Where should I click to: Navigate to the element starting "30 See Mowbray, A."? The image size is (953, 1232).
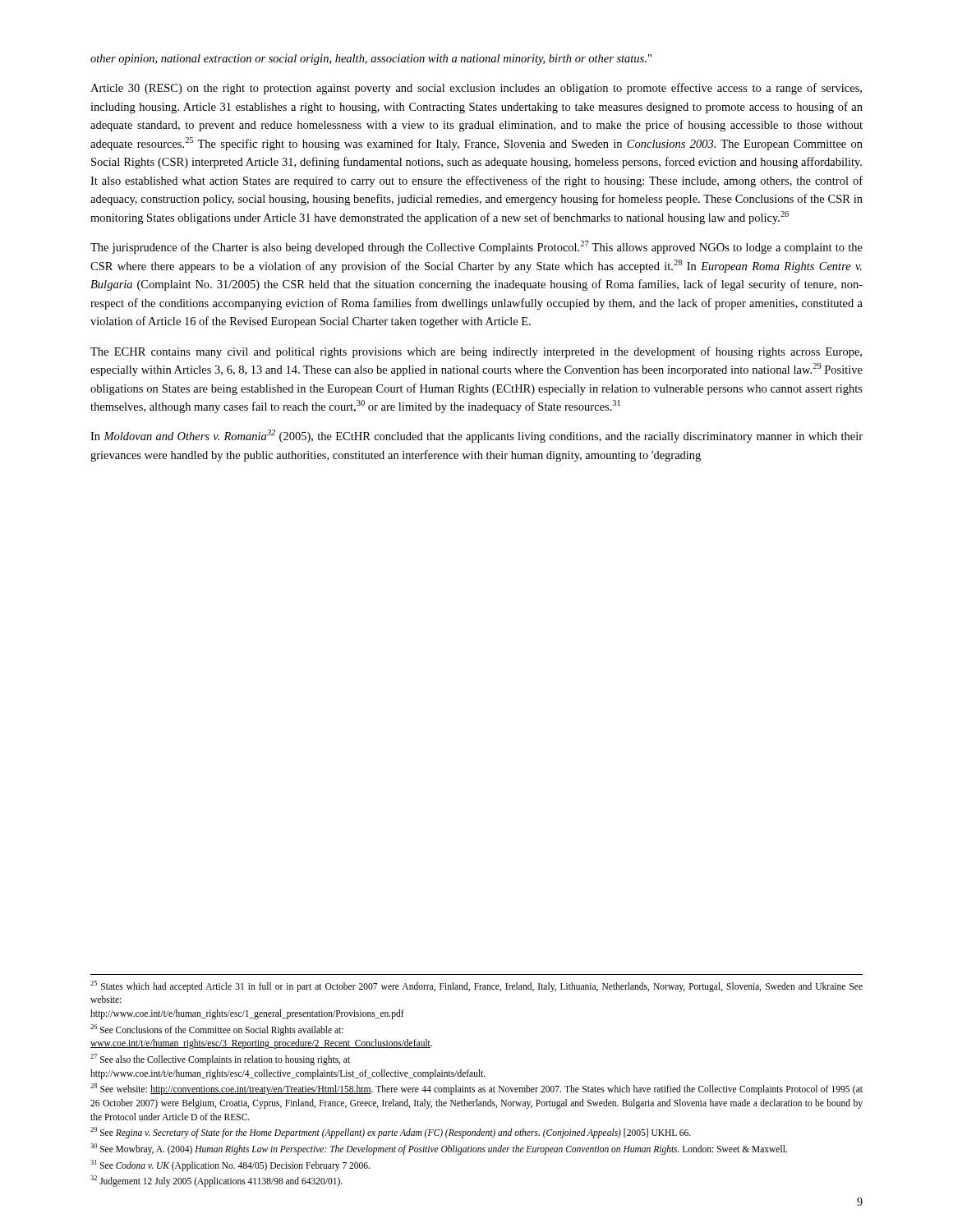click(x=476, y=1149)
